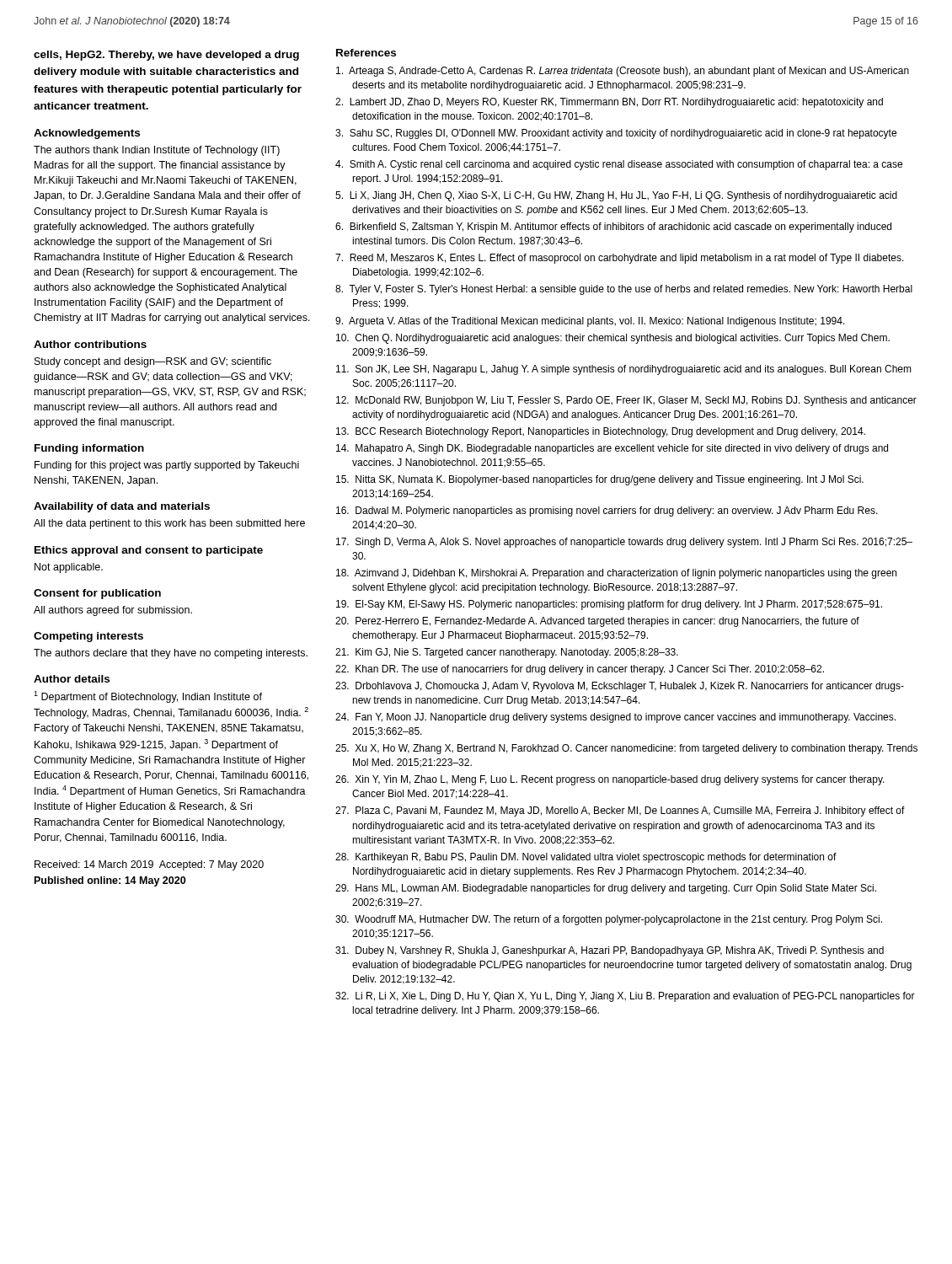Click the passage that begins "Study concept and design—RSK and"
This screenshot has width=952, height=1264.
[170, 392]
